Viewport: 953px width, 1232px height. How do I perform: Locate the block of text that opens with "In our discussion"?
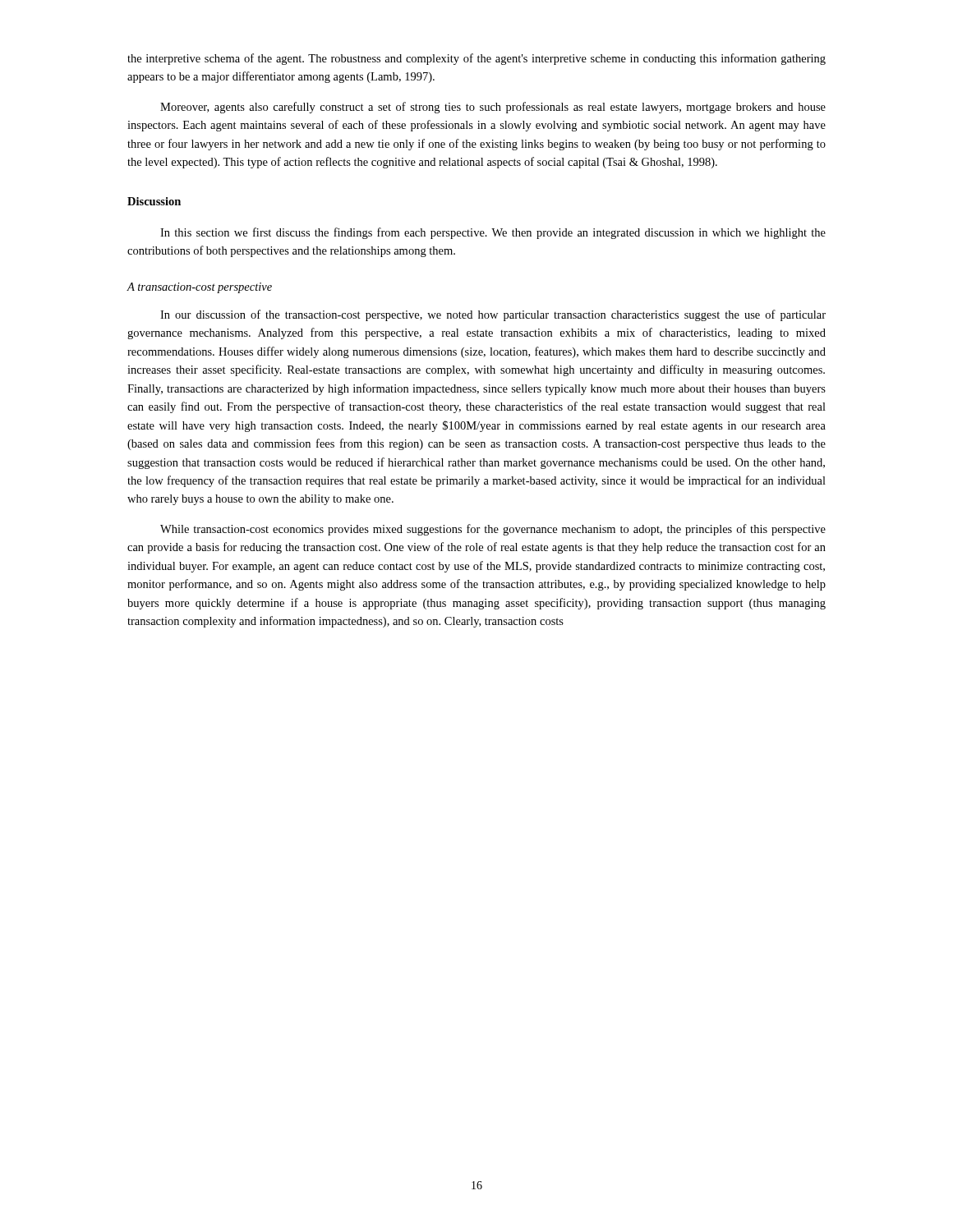(x=476, y=407)
